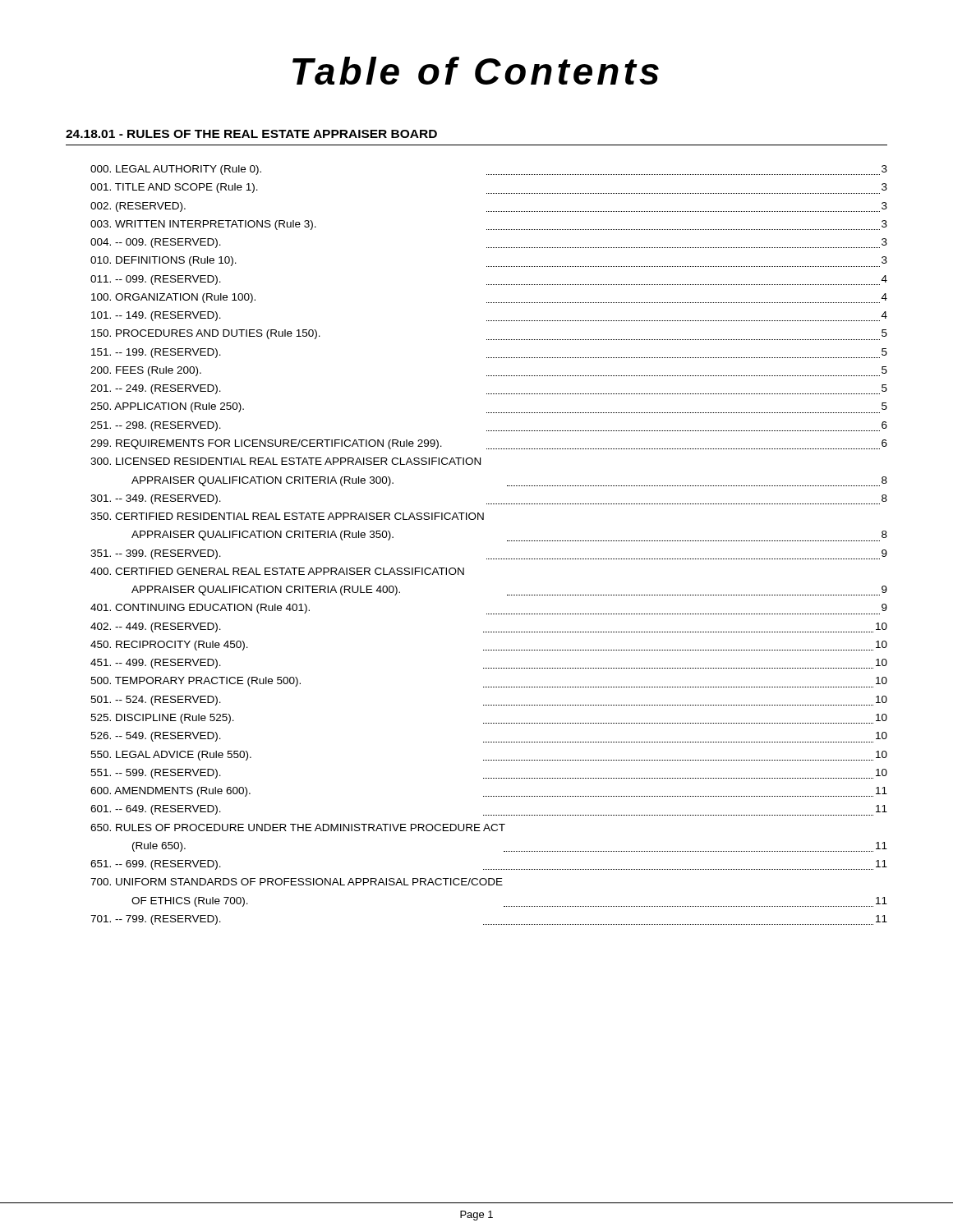Select the list item that reads "500. TEMPORARY PRACTICE (Rule 500)."
This screenshot has height=1232, width=953.
coord(489,681)
